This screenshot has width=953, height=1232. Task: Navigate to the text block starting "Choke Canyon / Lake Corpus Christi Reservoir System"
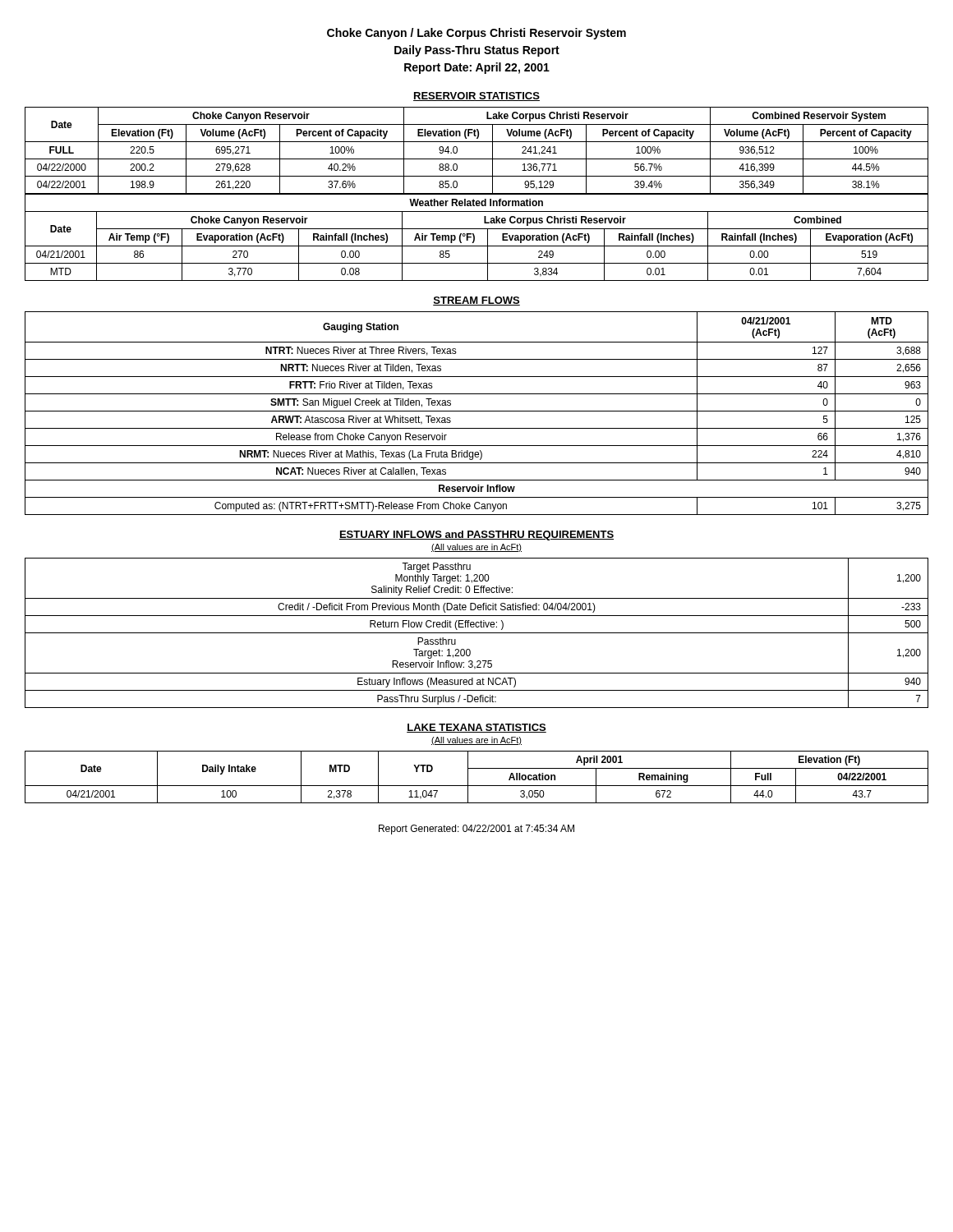[x=476, y=51]
